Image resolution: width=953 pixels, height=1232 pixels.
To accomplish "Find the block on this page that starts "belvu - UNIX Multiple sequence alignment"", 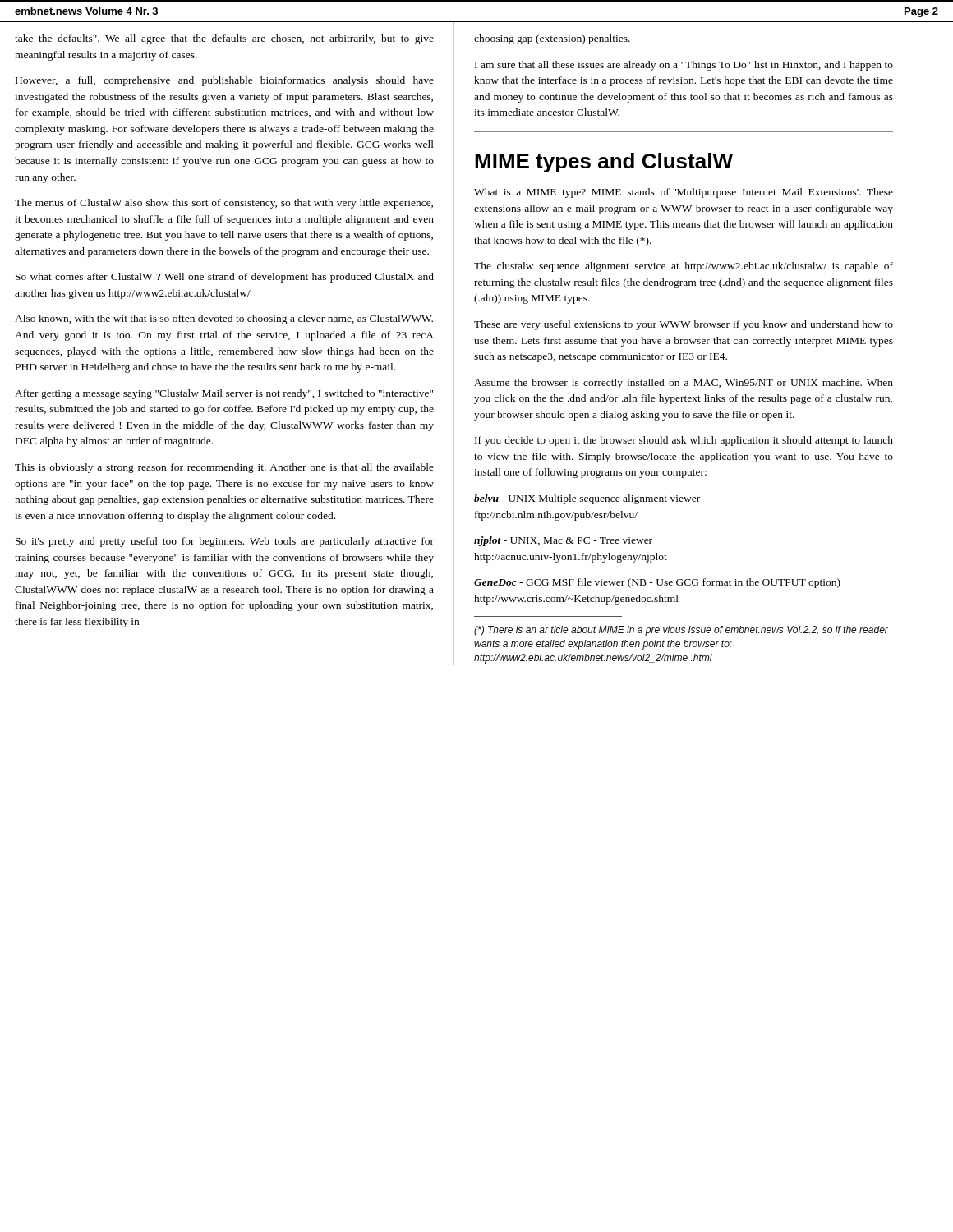I will (684, 506).
